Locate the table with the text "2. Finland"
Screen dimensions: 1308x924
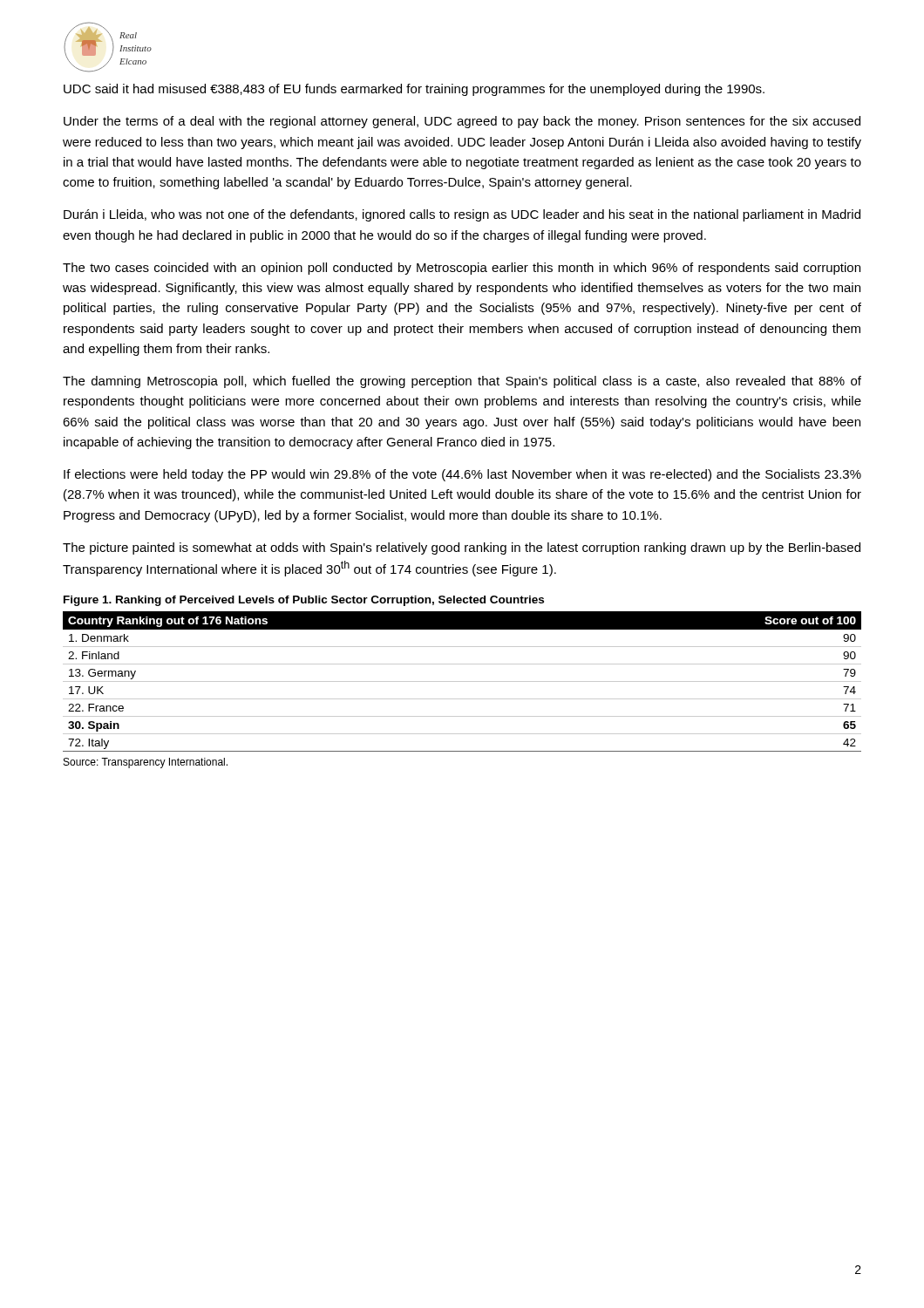pos(462,682)
